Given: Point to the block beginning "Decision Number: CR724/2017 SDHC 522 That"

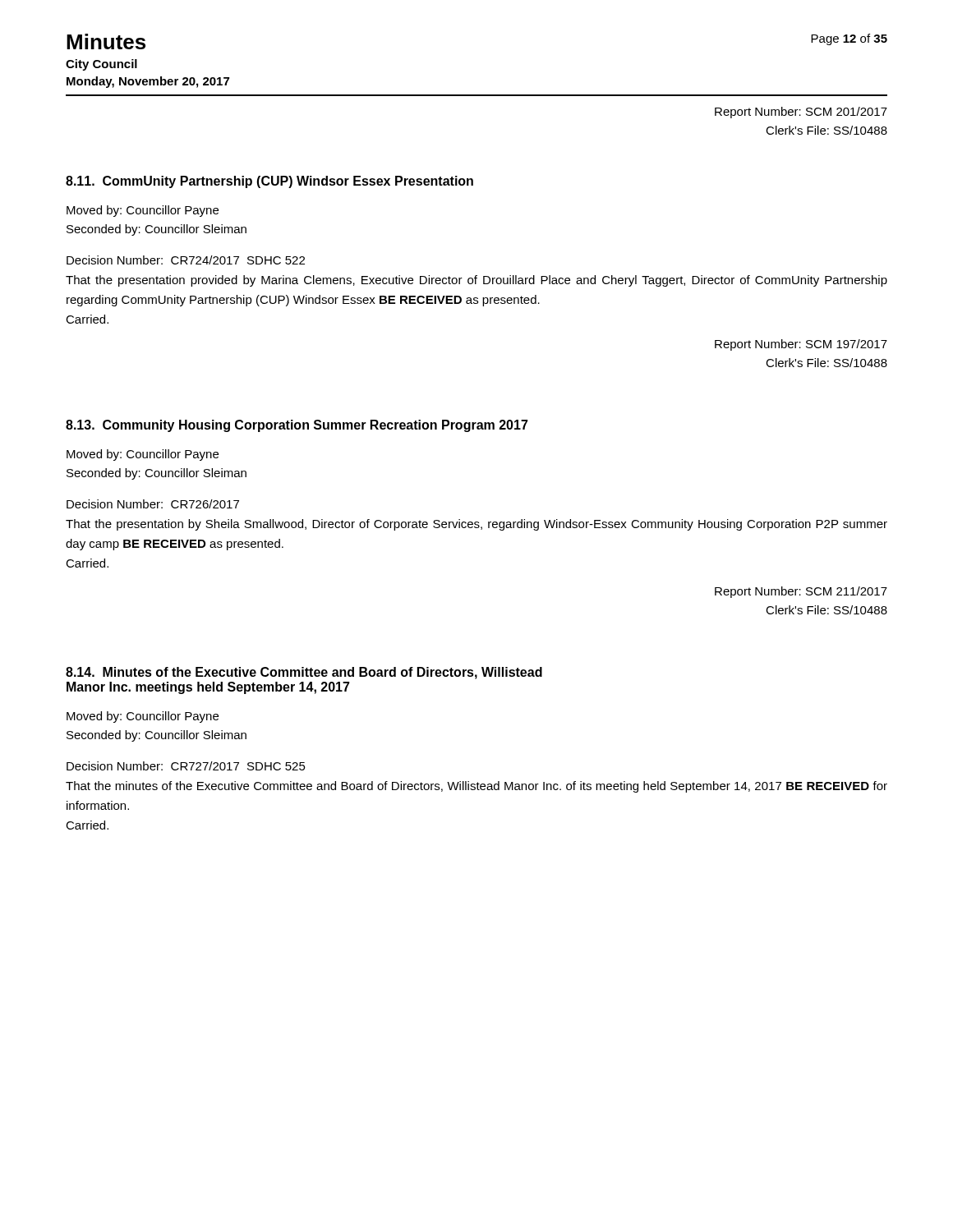Looking at the screenshot, I should (x=476, y=289).
